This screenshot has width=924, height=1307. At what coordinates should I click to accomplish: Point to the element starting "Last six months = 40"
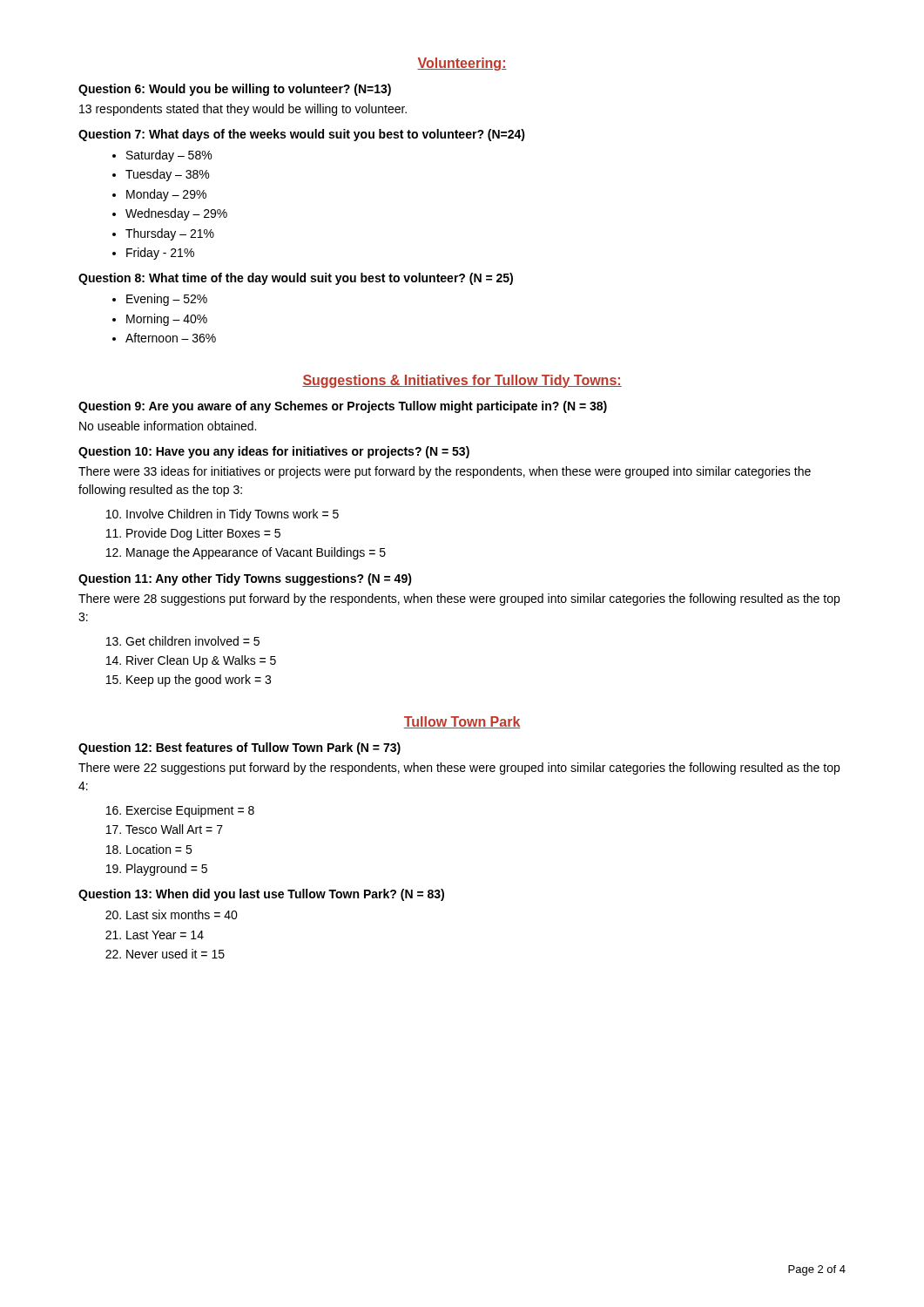[181, 915]
